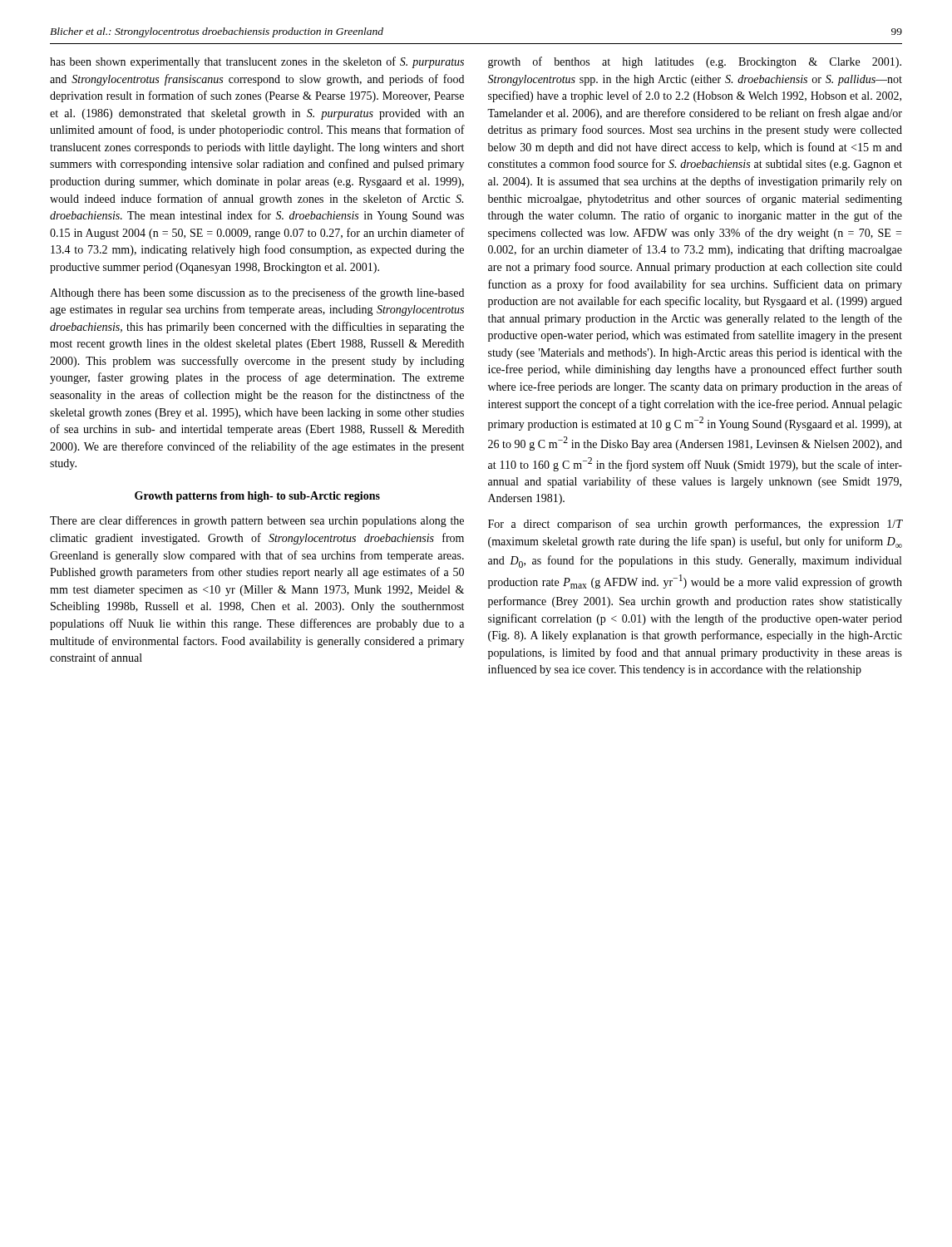Find the block on this page that starts "has been shown experimentally that translucent zones"

[x=257, y=165]
